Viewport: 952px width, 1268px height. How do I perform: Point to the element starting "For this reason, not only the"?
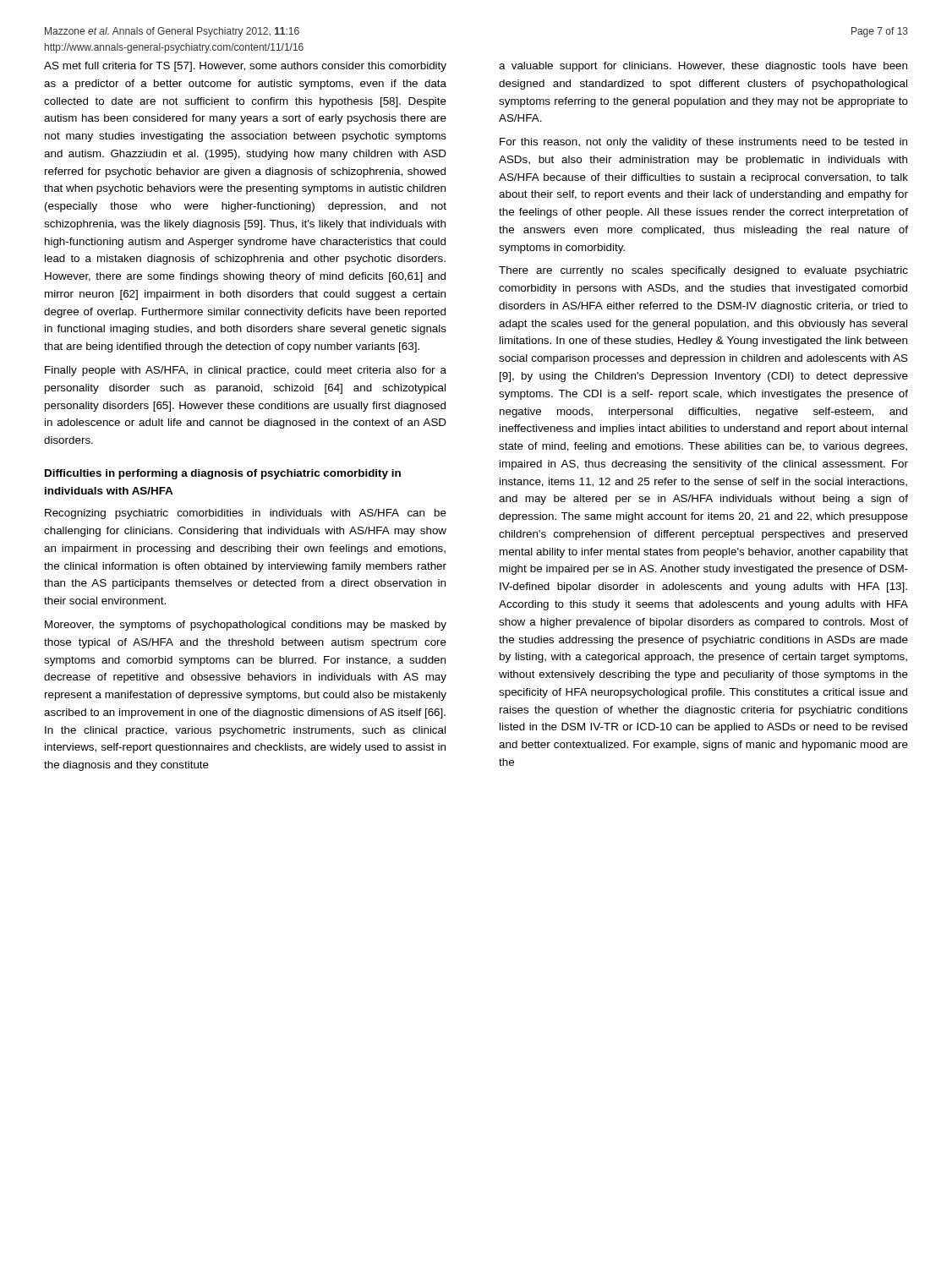(x=703, y=195)
